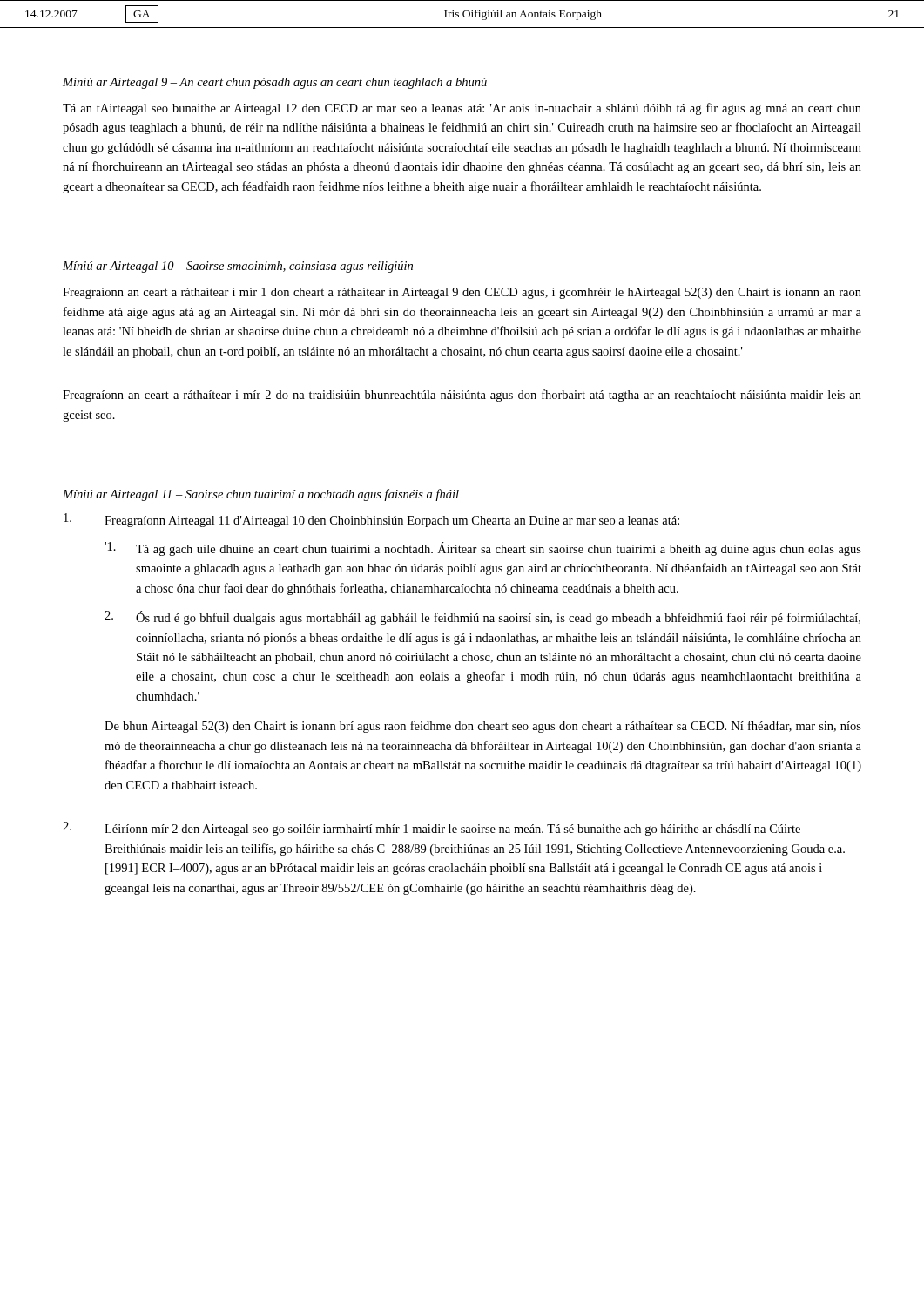
Task: Locate the text block that reads "Tá an tAirteagal seo bunaithe ar Airteagal 12"
Action: click(462, 147)
